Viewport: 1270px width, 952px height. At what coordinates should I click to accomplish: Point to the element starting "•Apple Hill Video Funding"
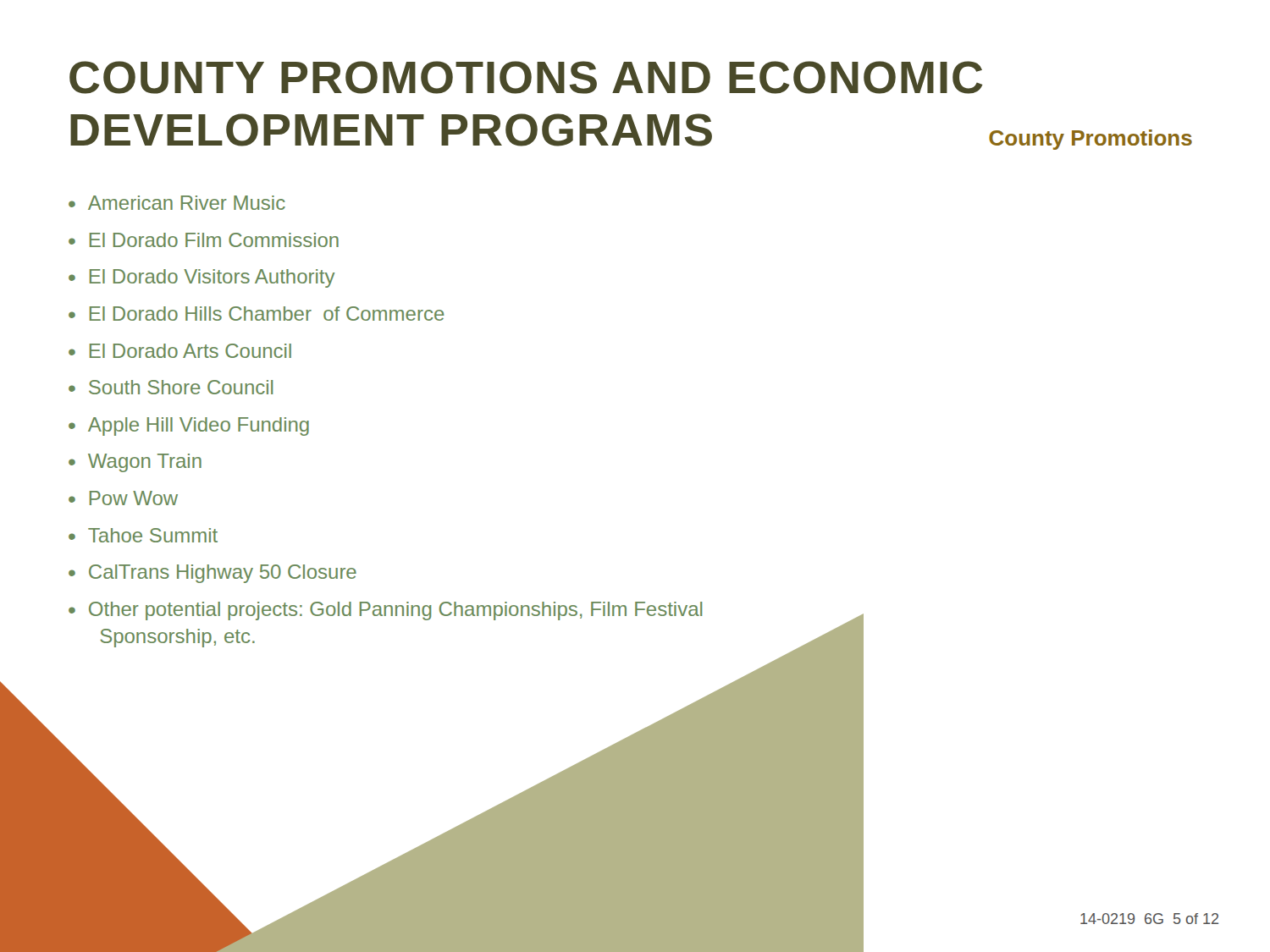pos(189,425)
